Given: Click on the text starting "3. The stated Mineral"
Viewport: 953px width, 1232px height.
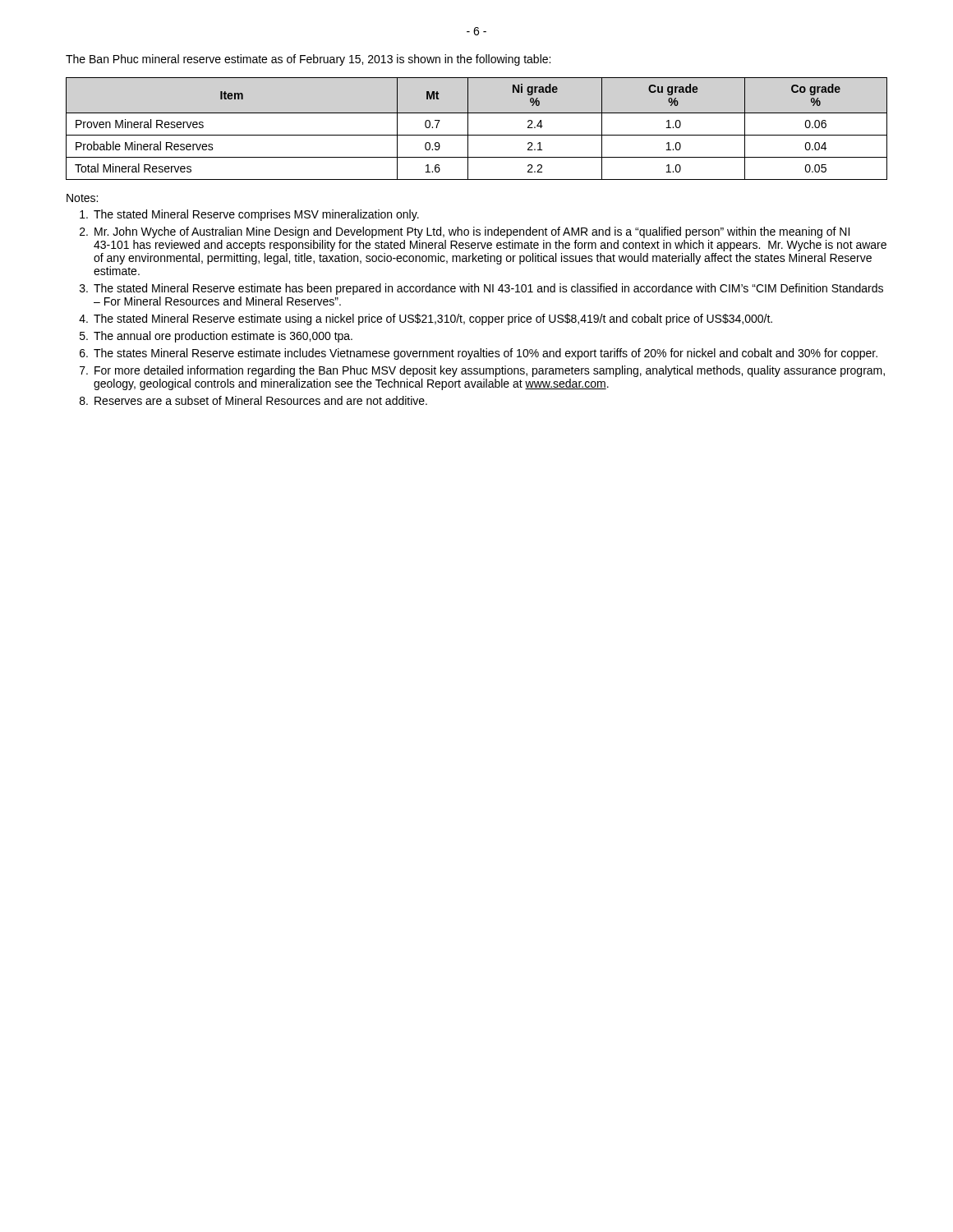Looking at the screenshot, I should coord(476,295).
